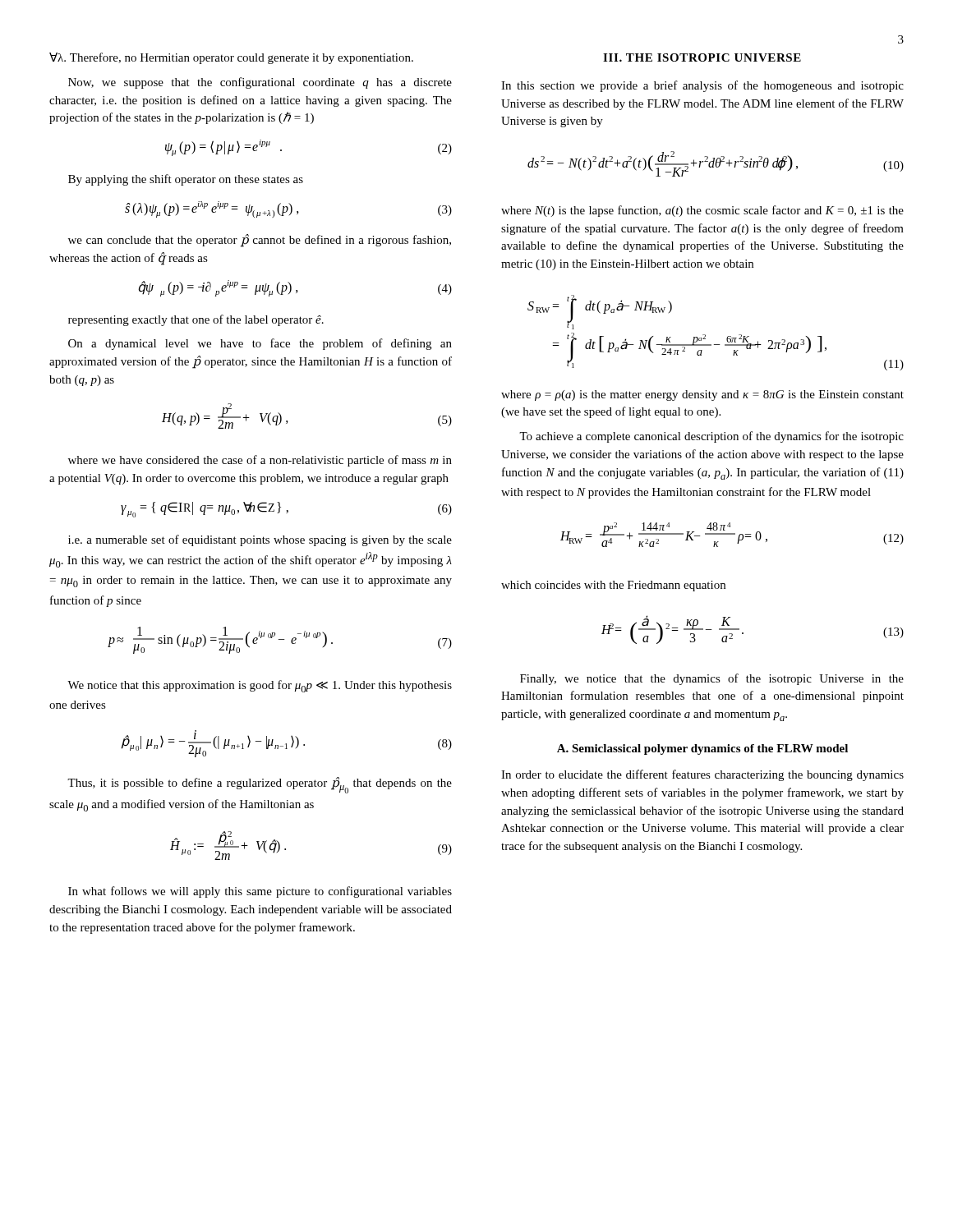Point to the block beginning "where N(t) is the lapse function, a(t)"
The width and height of the screenshot is (953, 1232).
702,238
